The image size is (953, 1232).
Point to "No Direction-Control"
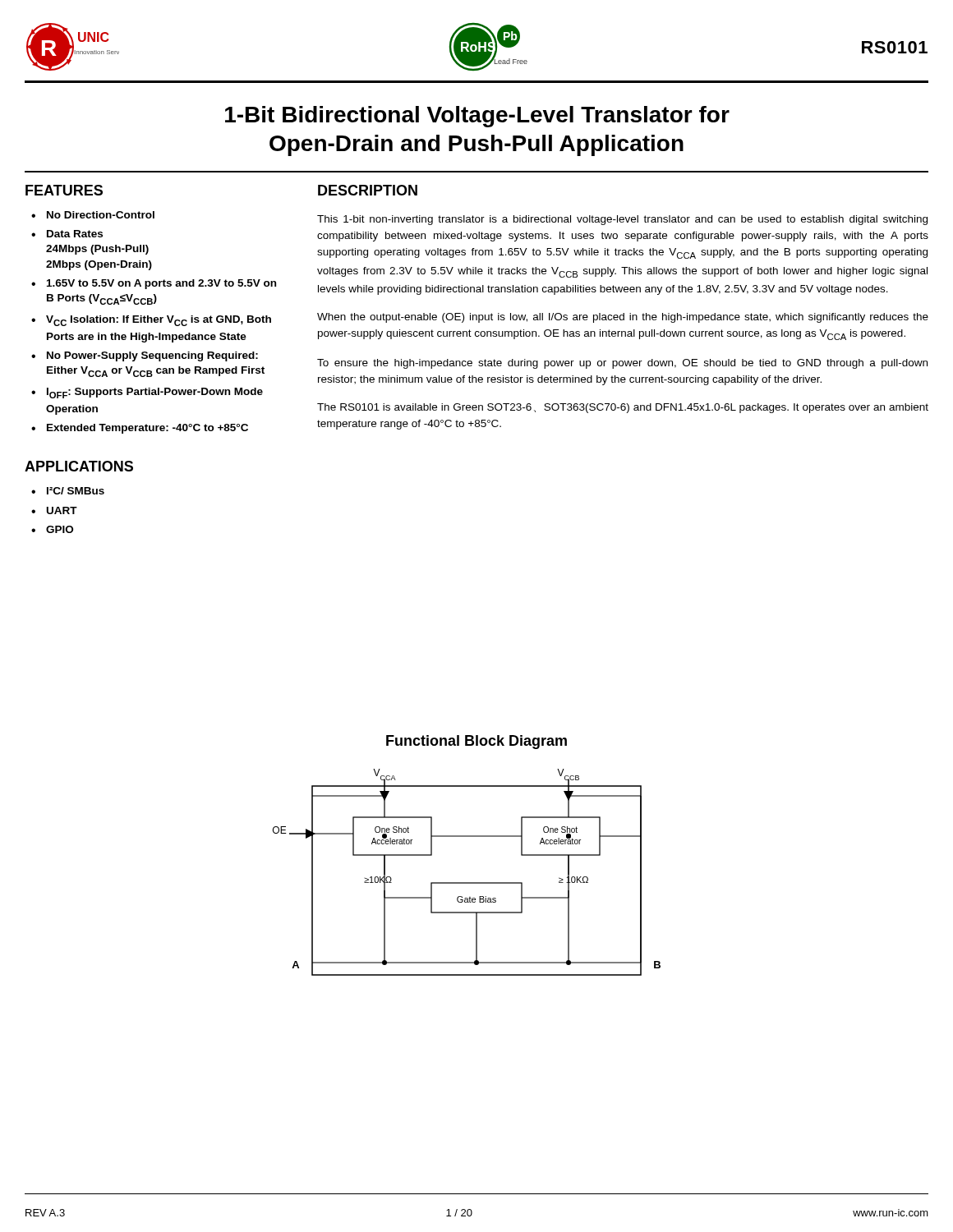[101, 215]
